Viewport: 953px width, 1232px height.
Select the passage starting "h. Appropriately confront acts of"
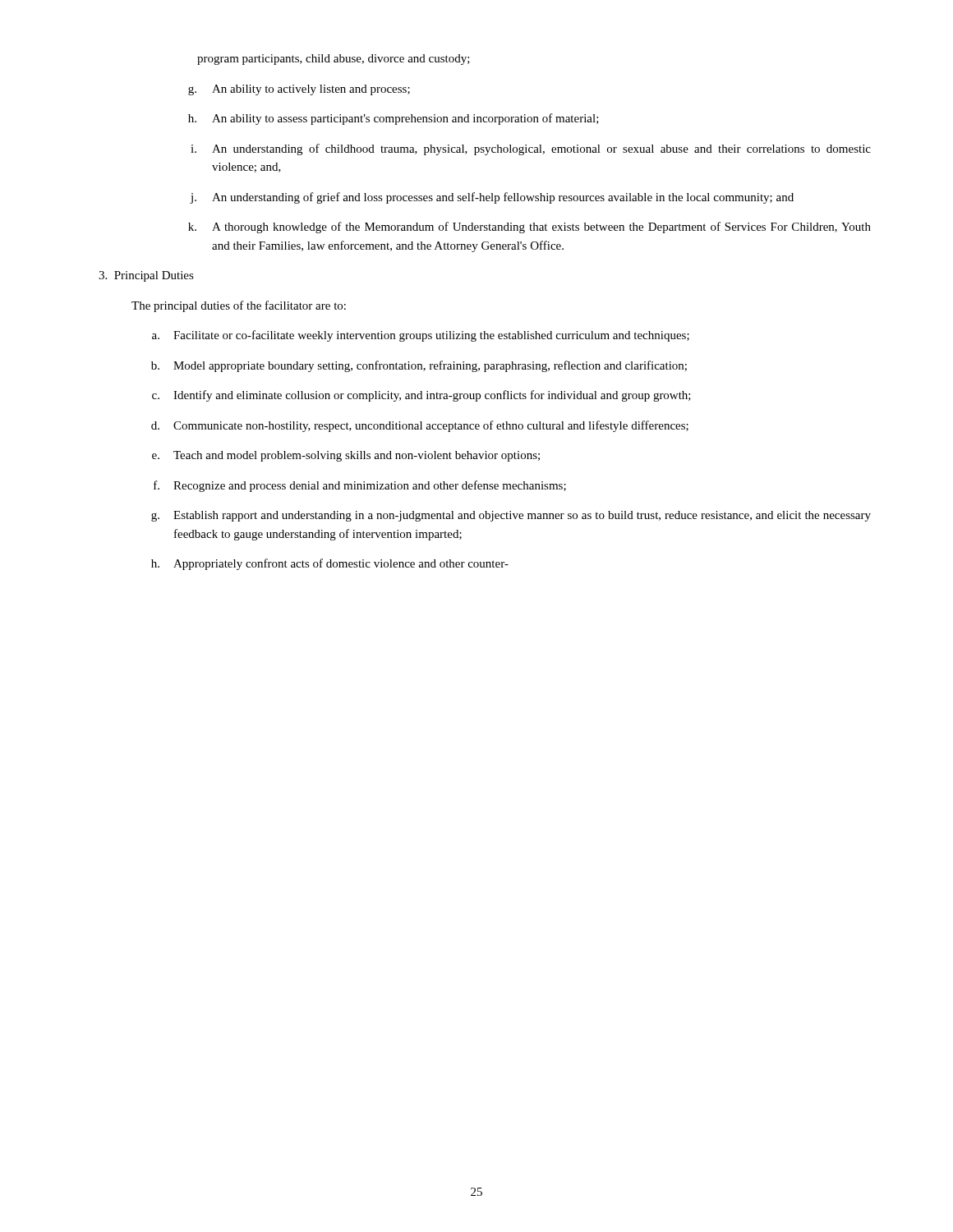pyautogui.click(x=501, y=564)
